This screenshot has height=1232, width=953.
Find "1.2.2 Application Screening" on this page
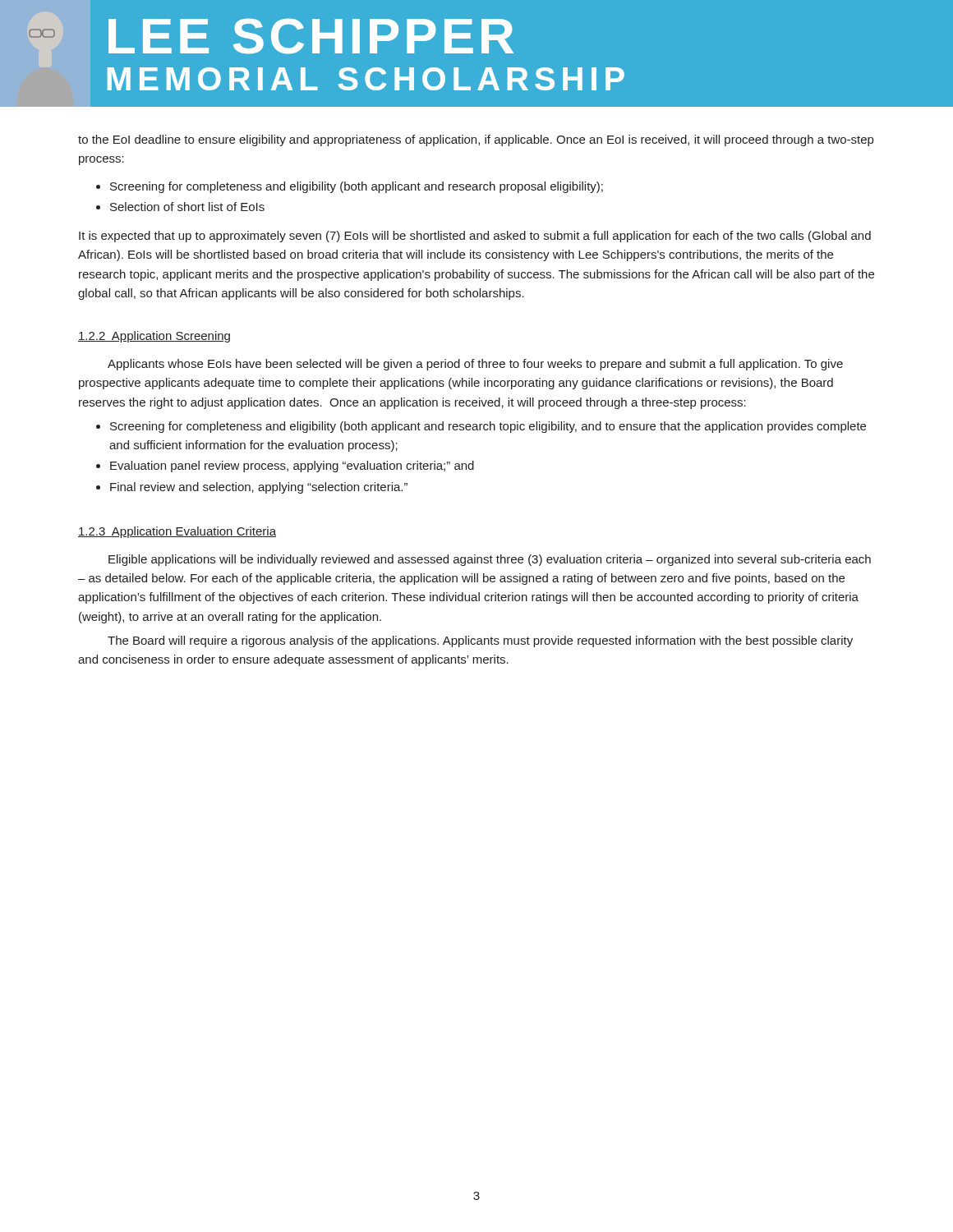pyautogui.click(x=154, y=336)
